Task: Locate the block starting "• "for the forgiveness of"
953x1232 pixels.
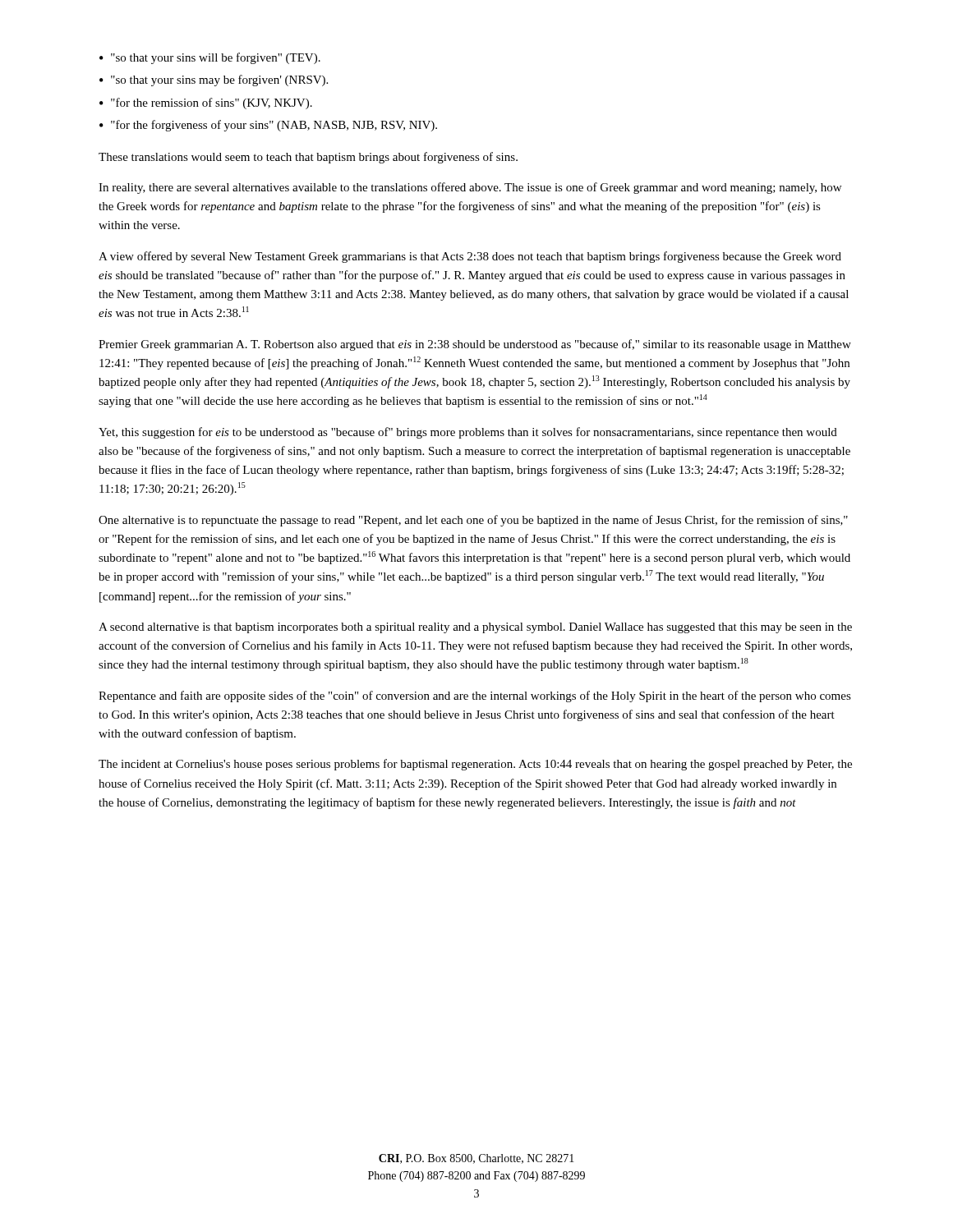Action: tap(268, 126)
